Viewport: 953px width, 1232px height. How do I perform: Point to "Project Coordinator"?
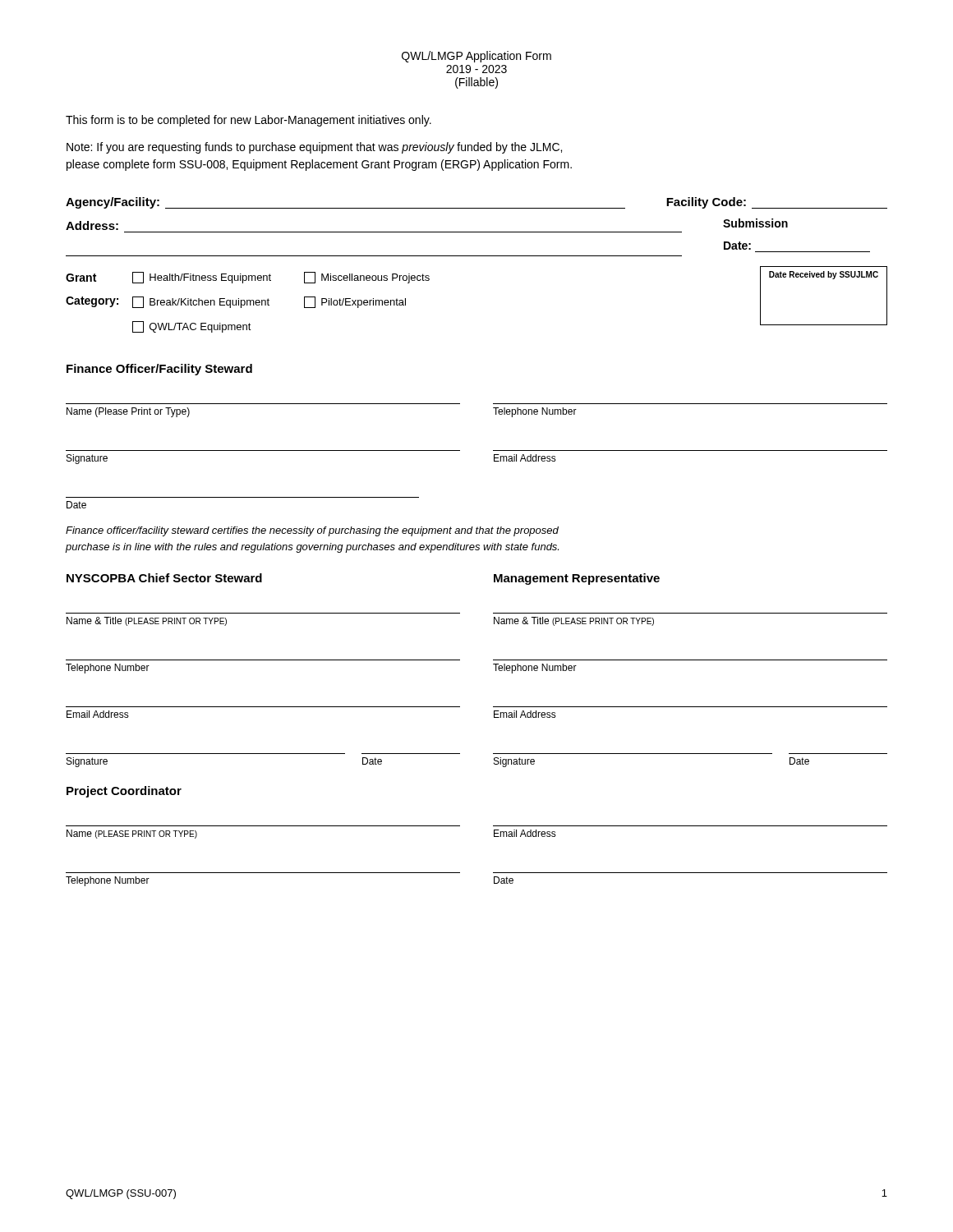[124, 791]
